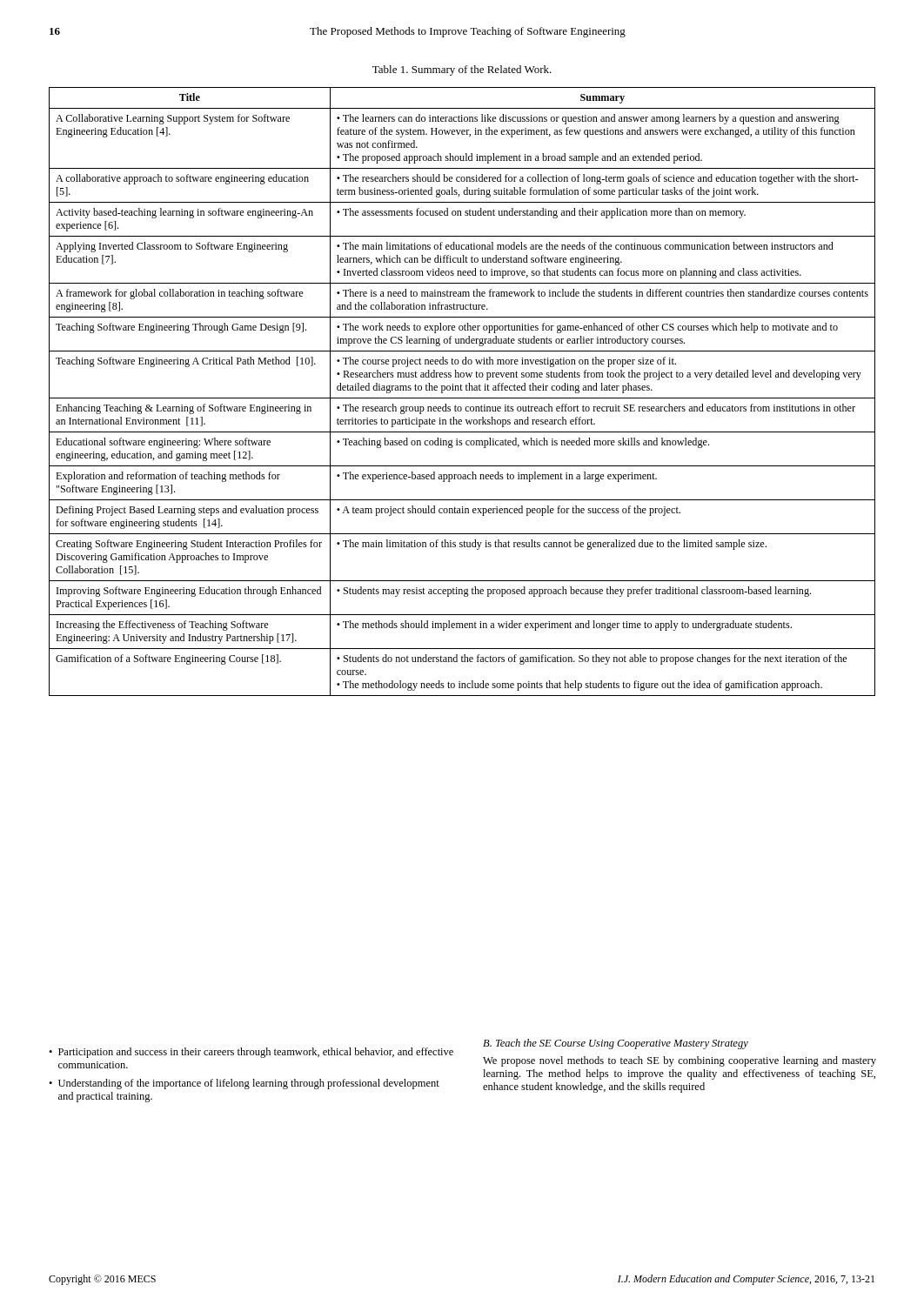Point to the block beginning "• Understanding of the"

[x=252, y=1090]
